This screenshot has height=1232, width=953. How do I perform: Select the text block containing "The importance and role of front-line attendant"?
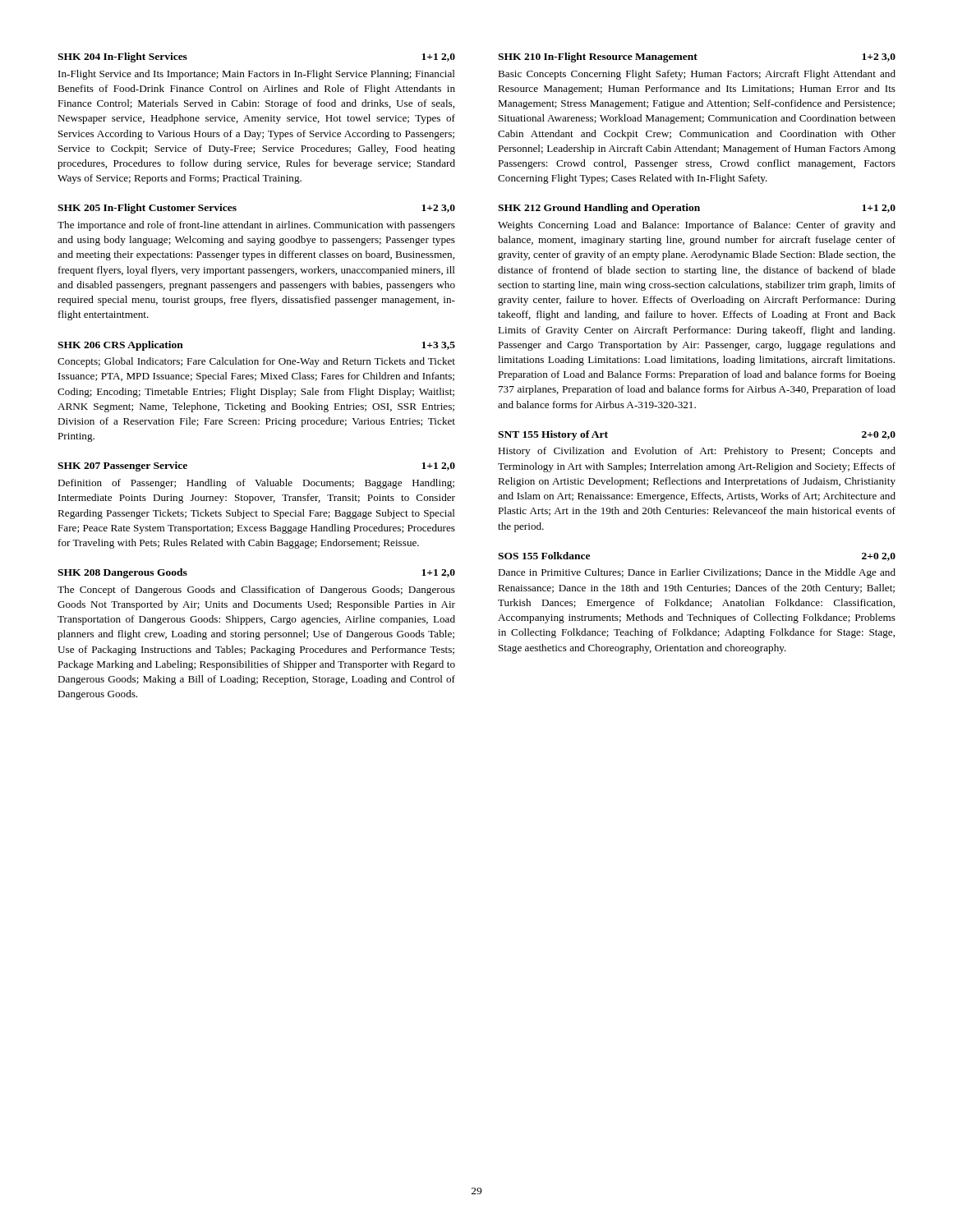coord(256,270)
